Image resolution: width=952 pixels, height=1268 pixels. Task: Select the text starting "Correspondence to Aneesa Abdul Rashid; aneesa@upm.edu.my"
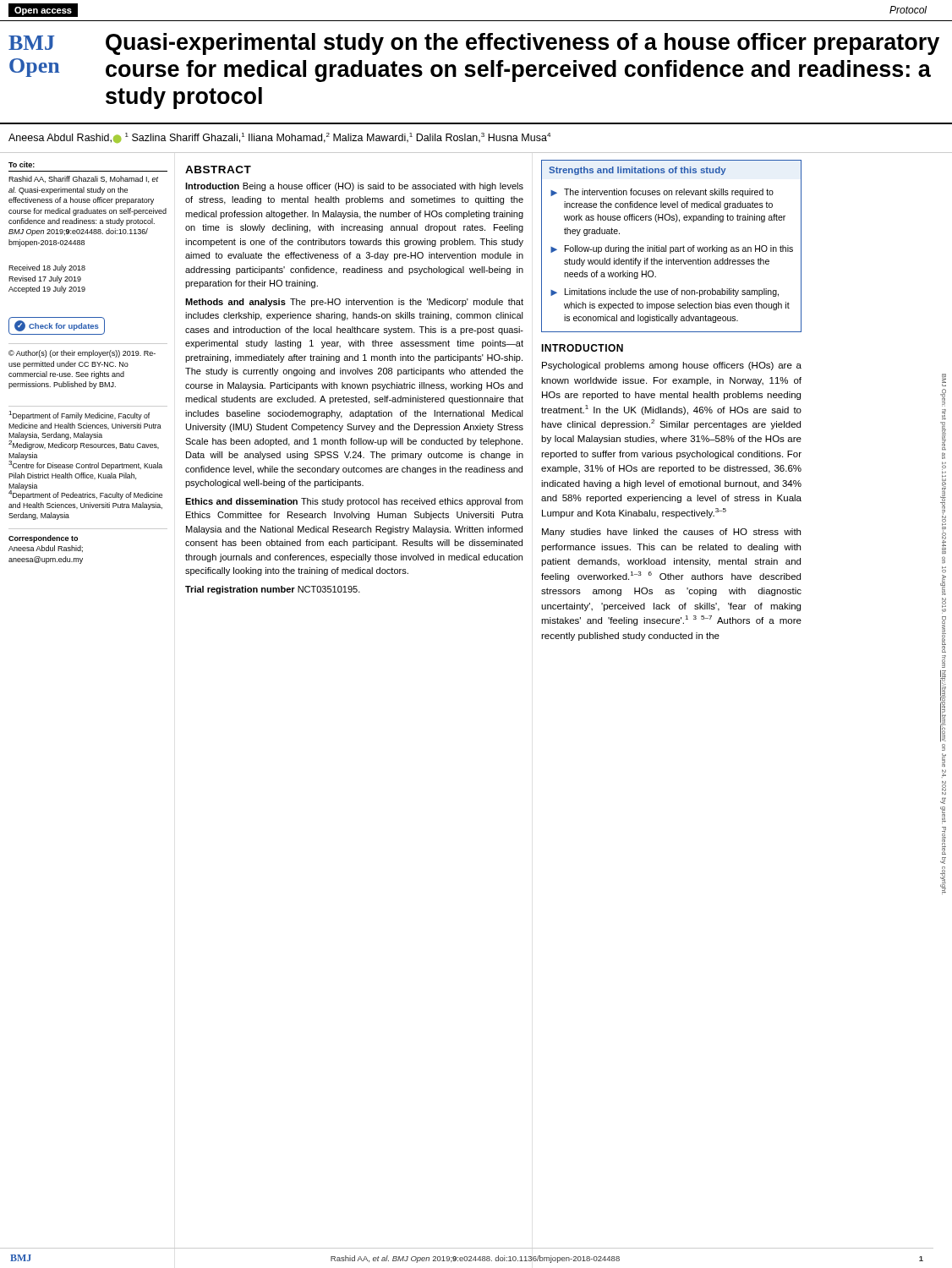click(46, 549)
